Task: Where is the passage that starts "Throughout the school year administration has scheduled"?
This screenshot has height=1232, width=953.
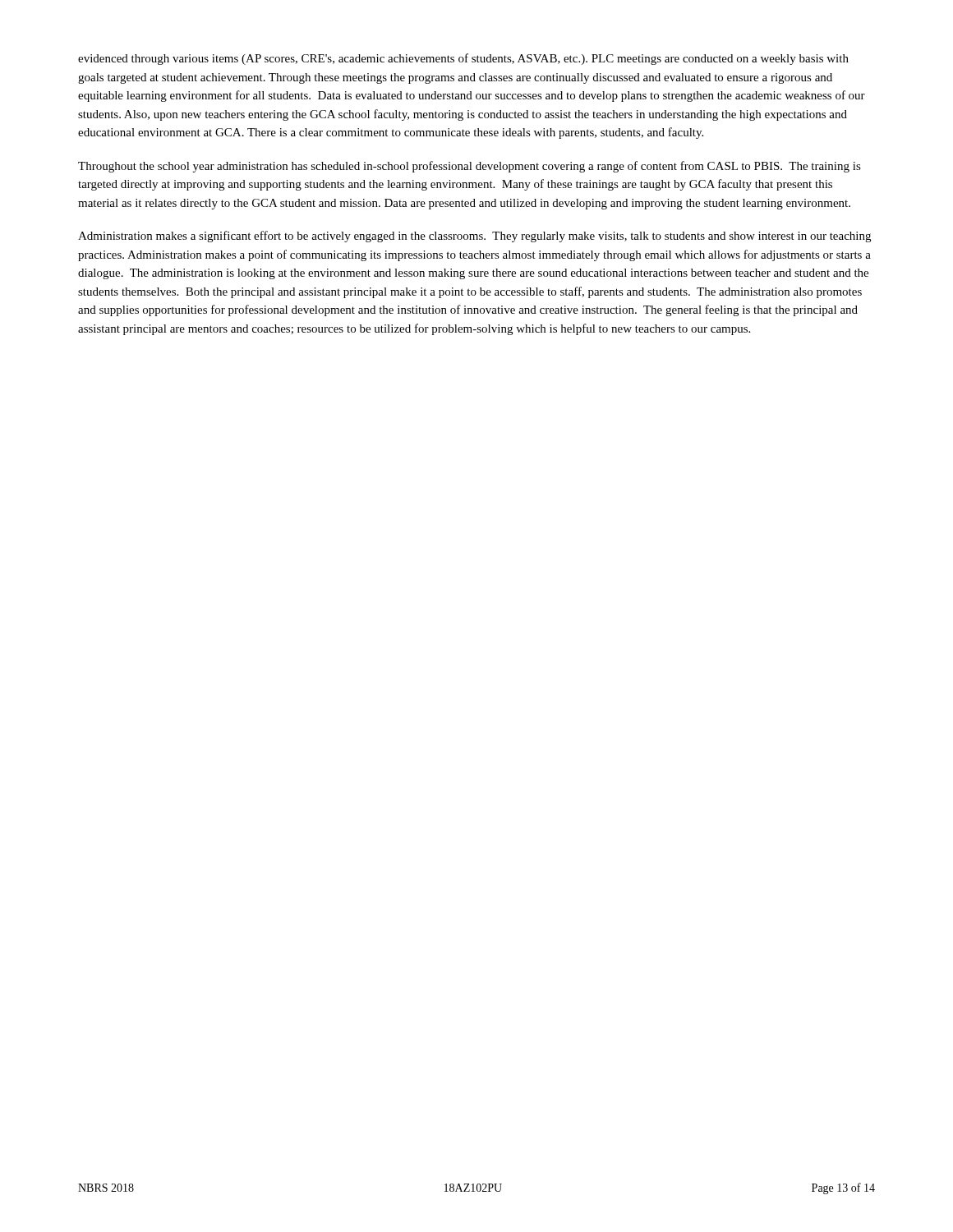Action: (x=469, y=184)
